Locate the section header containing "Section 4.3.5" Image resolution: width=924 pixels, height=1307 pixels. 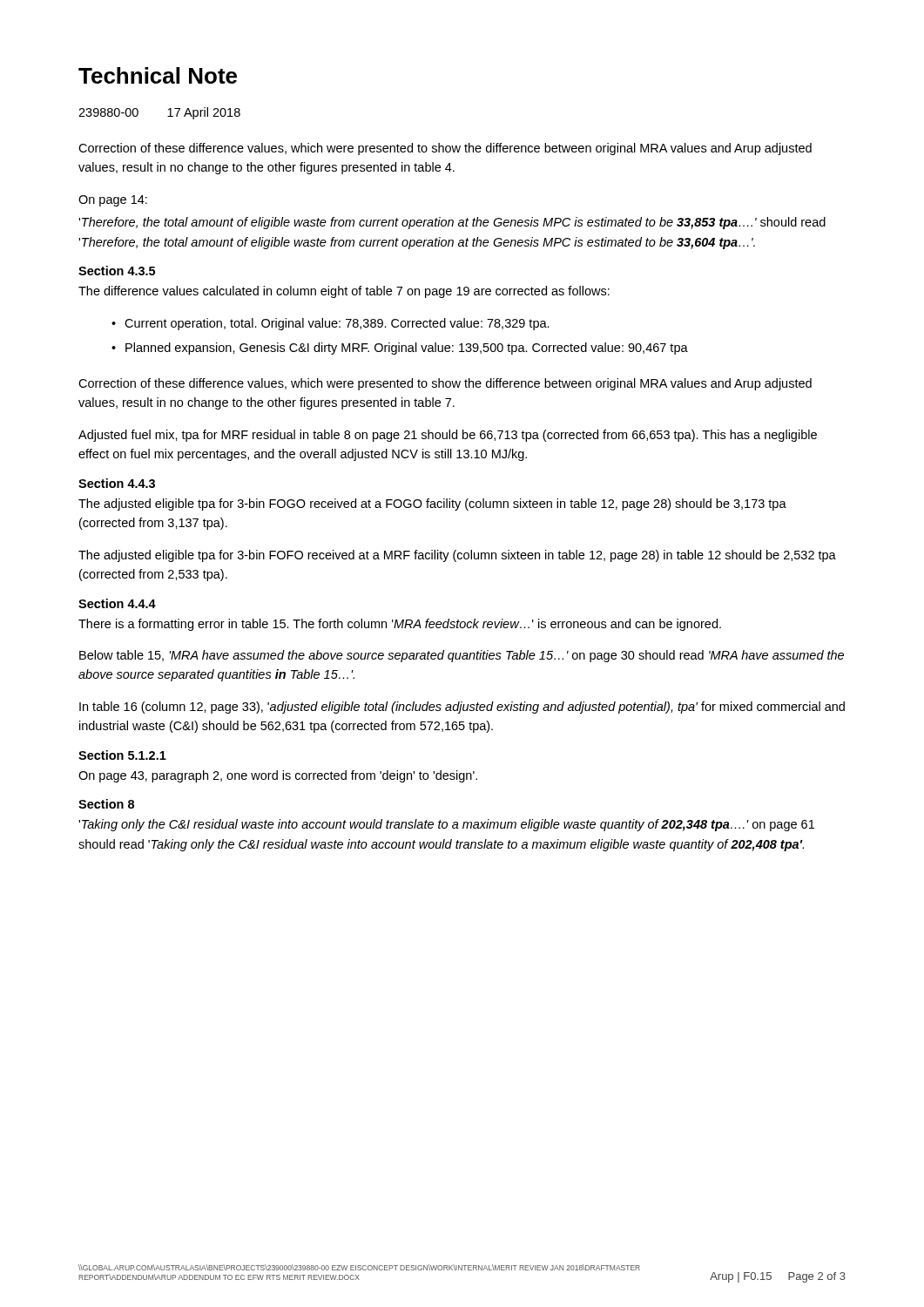point(117,271)
